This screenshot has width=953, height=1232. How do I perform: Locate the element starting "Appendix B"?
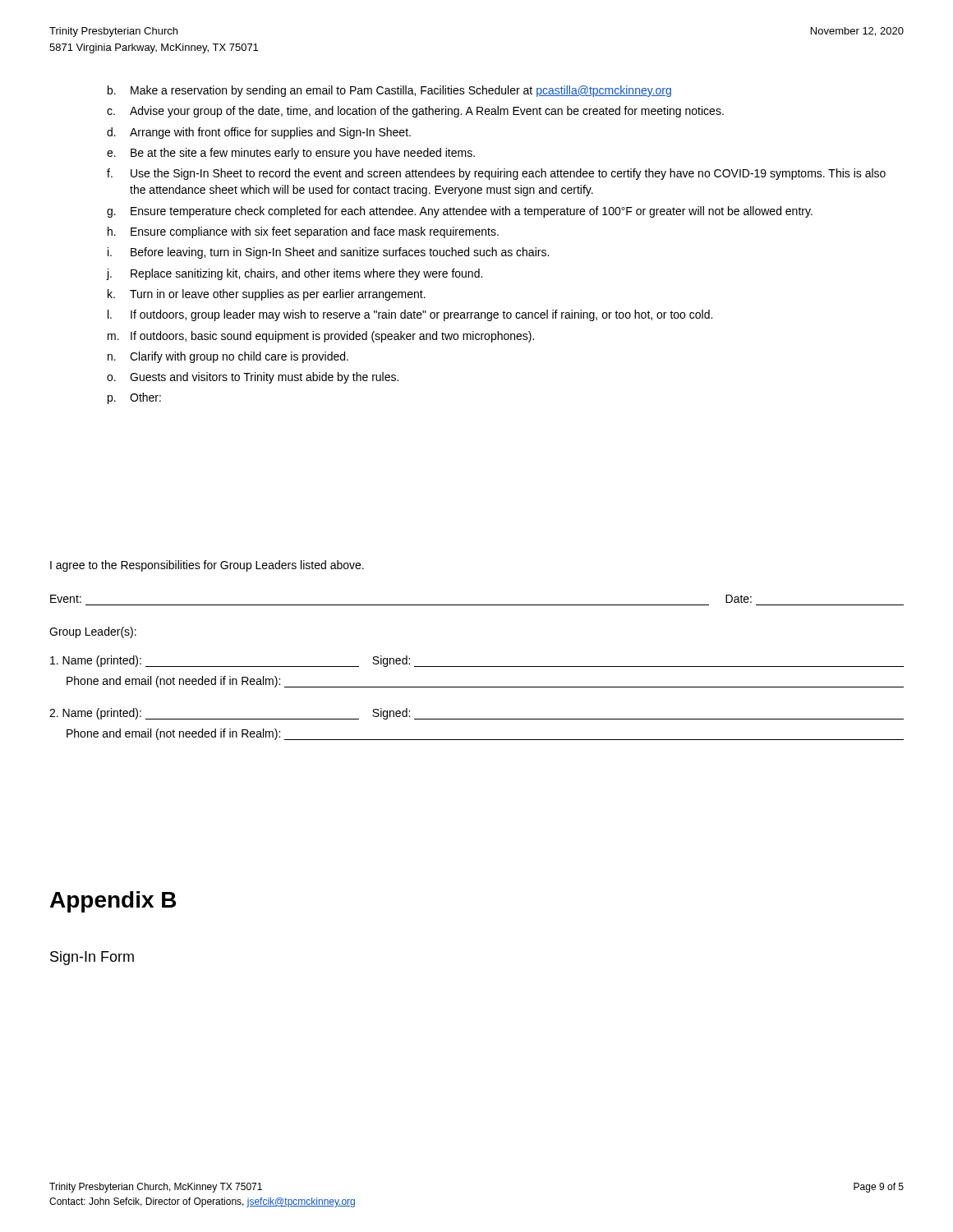pyautogui.click(x=113, y=900)
